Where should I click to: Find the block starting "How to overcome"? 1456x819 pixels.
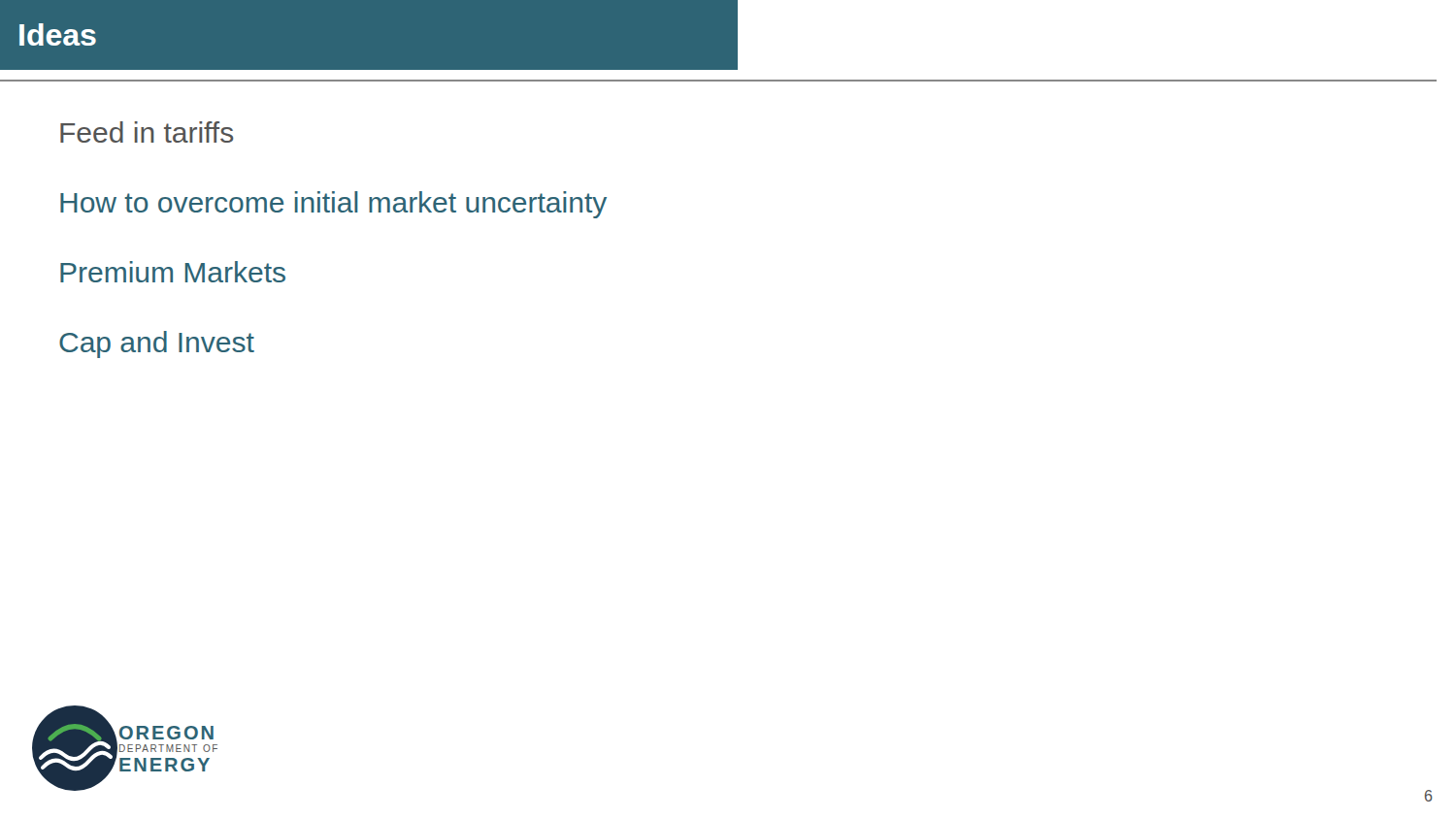333,202
